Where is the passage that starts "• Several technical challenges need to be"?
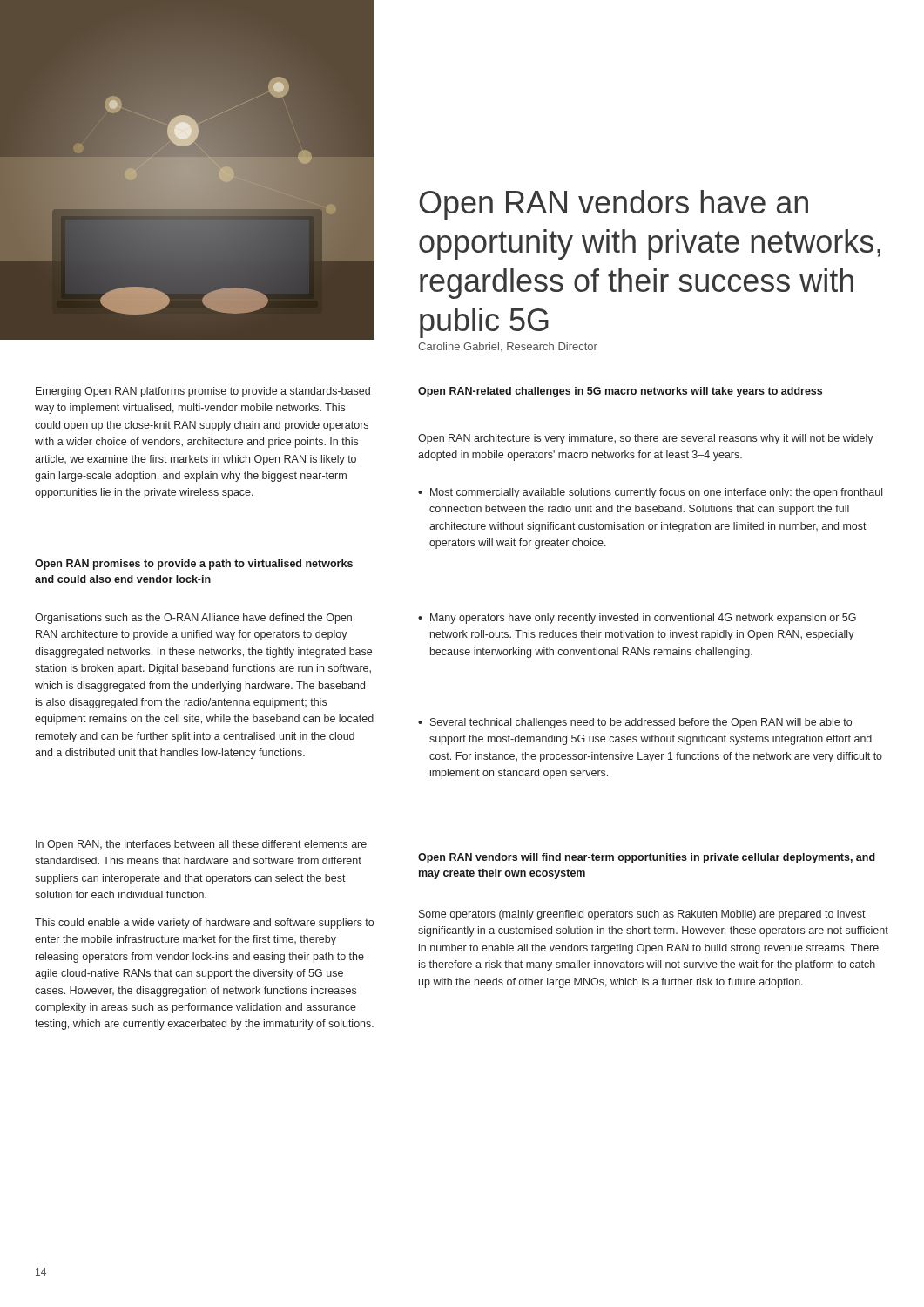 (653, 748)
